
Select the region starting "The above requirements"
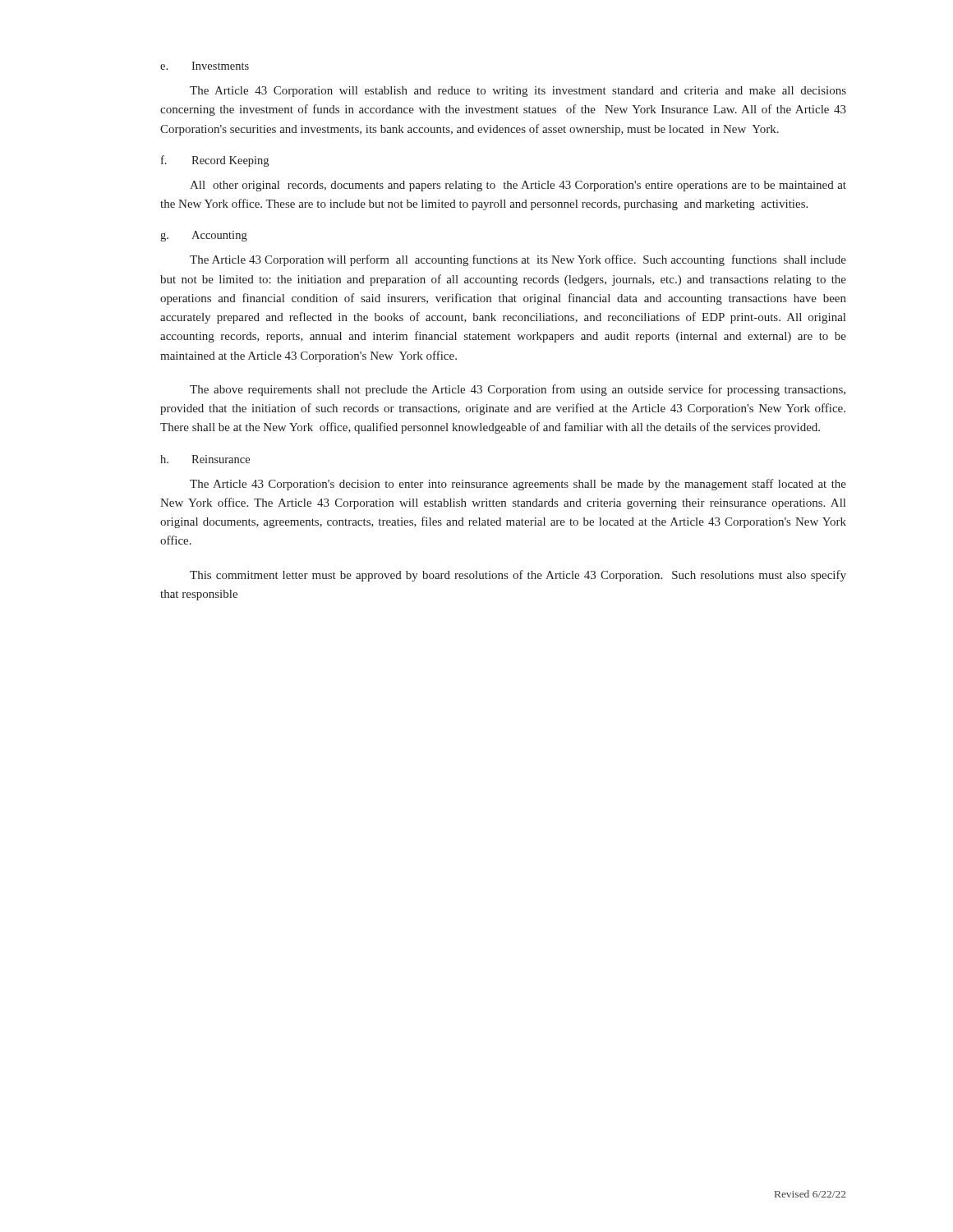[x=503, y=408]
